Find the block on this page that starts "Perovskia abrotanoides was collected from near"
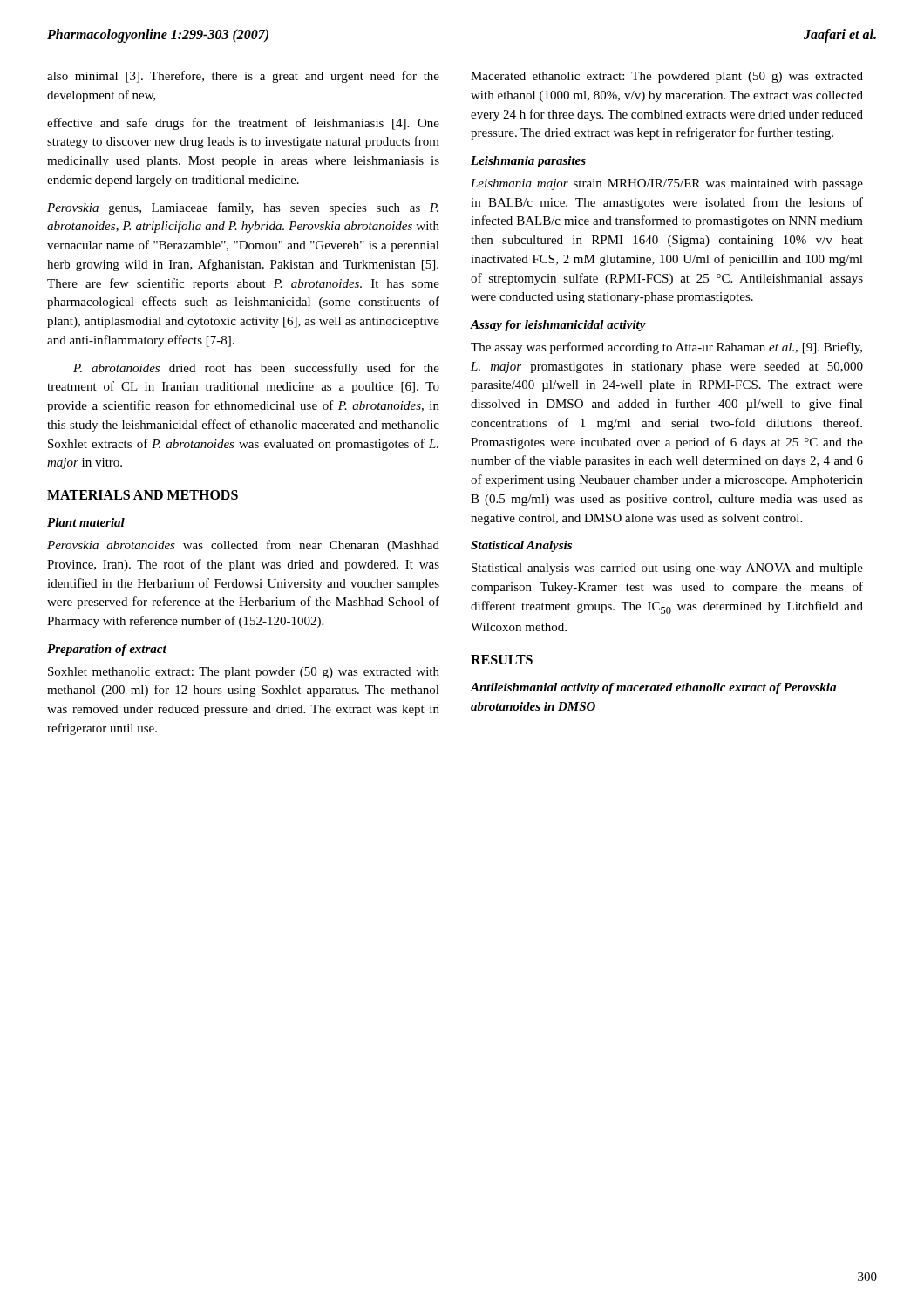924x1308 pixels. pyautogui.click(x=243, y=584)
